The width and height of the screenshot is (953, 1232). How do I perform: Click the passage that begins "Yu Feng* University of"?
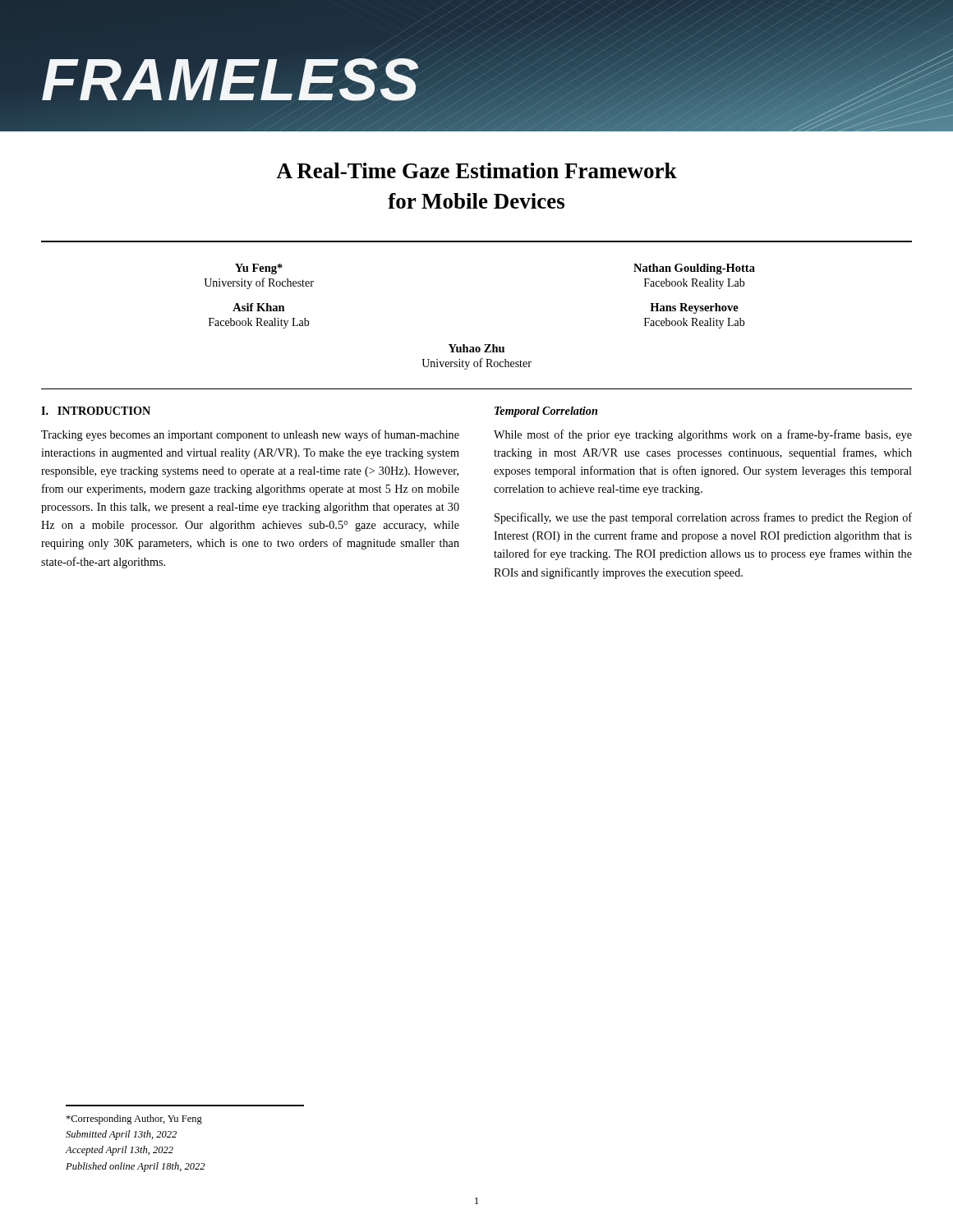(264, 269)
